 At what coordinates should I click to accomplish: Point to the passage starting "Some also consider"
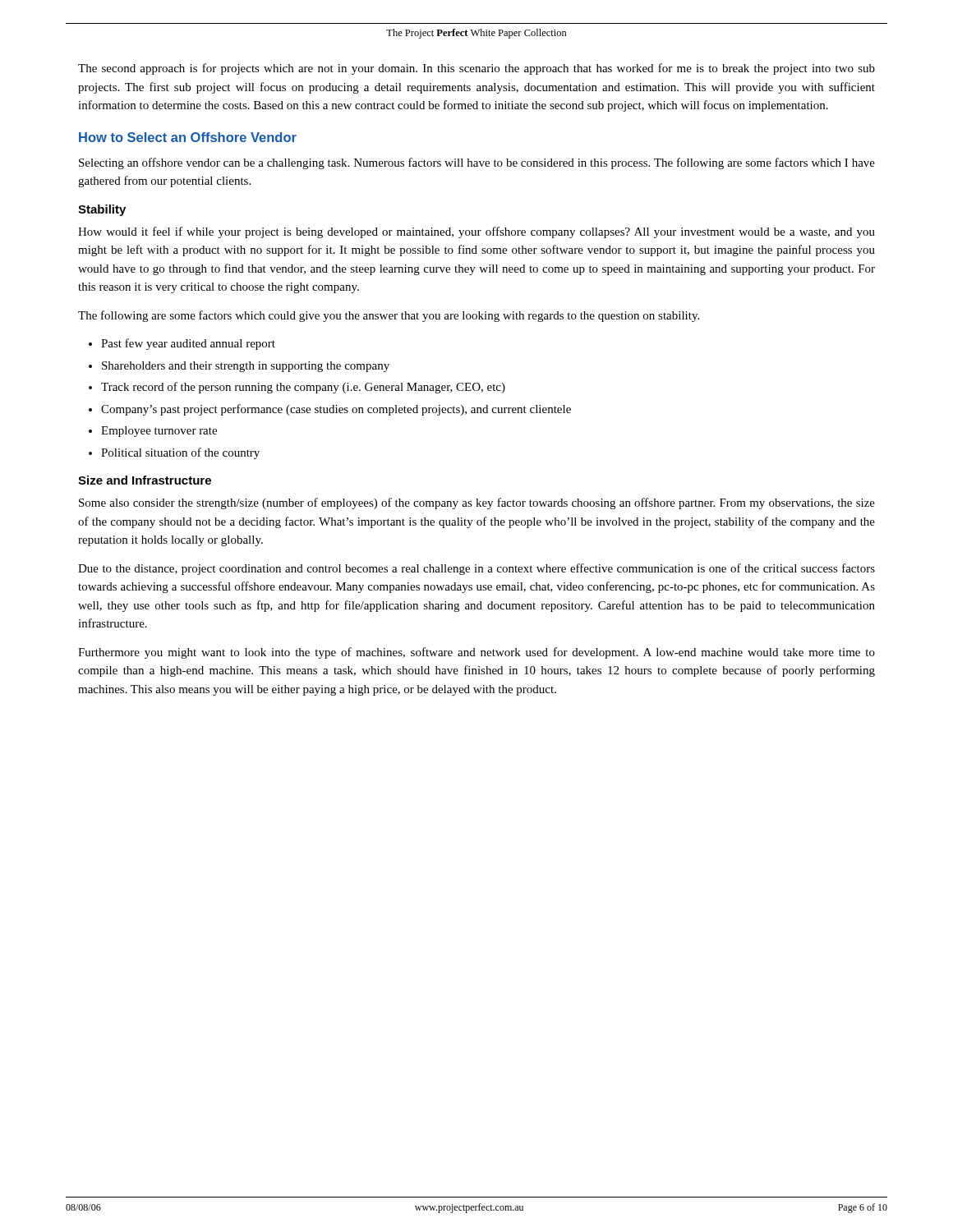coord(476,521)
